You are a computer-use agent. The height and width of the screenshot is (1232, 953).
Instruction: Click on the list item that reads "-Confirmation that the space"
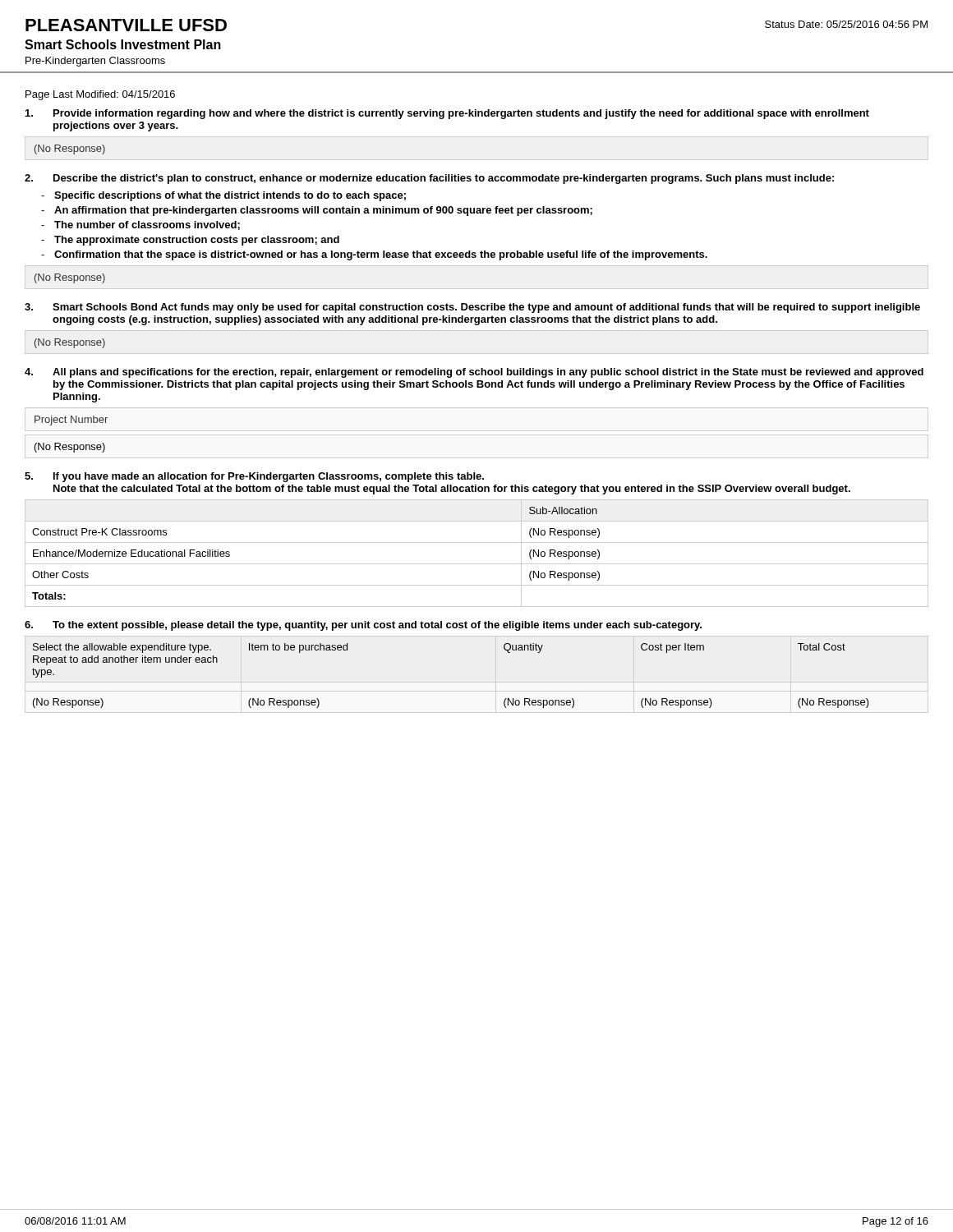pos(485,254)
